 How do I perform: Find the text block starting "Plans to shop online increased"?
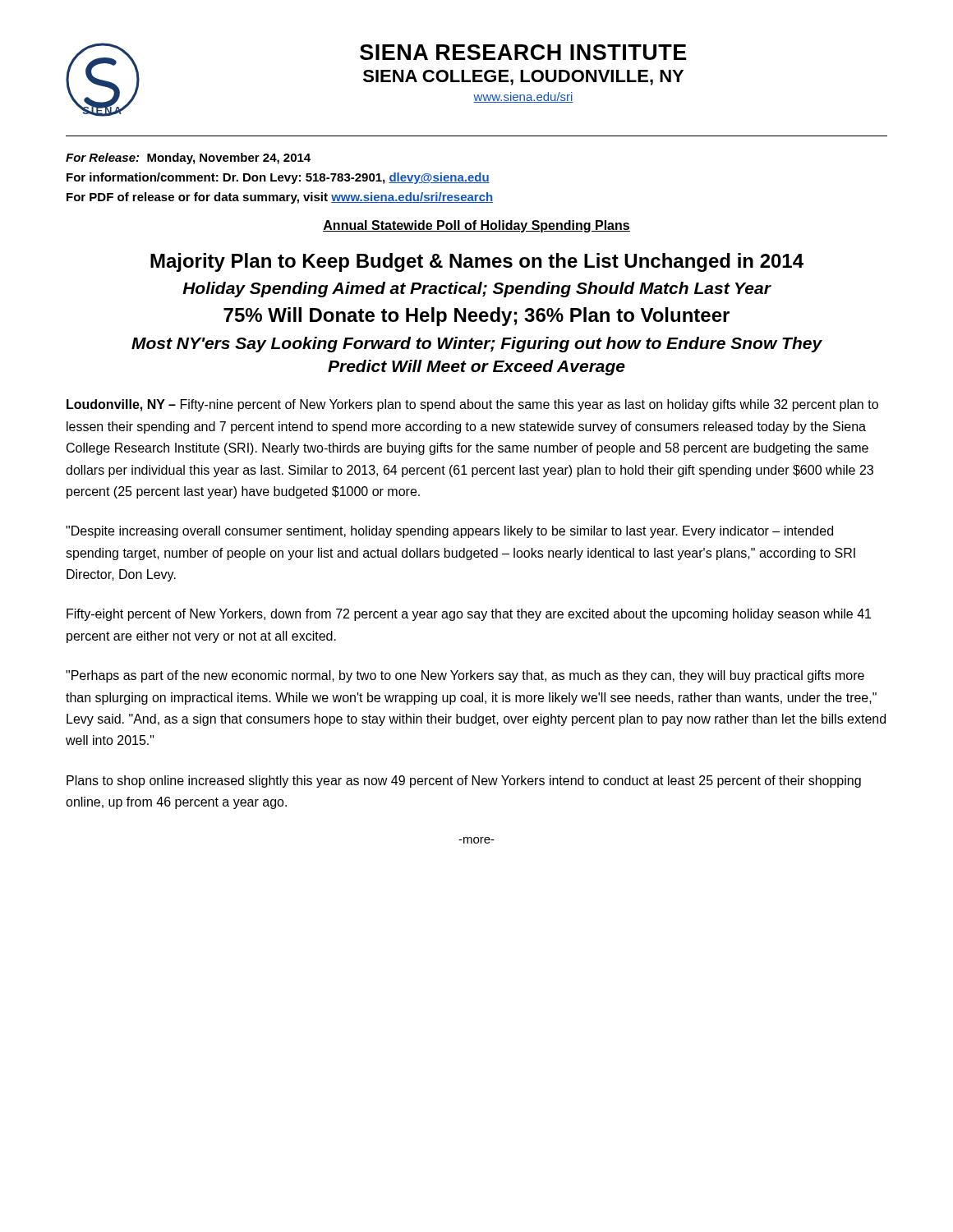point(464,791)
